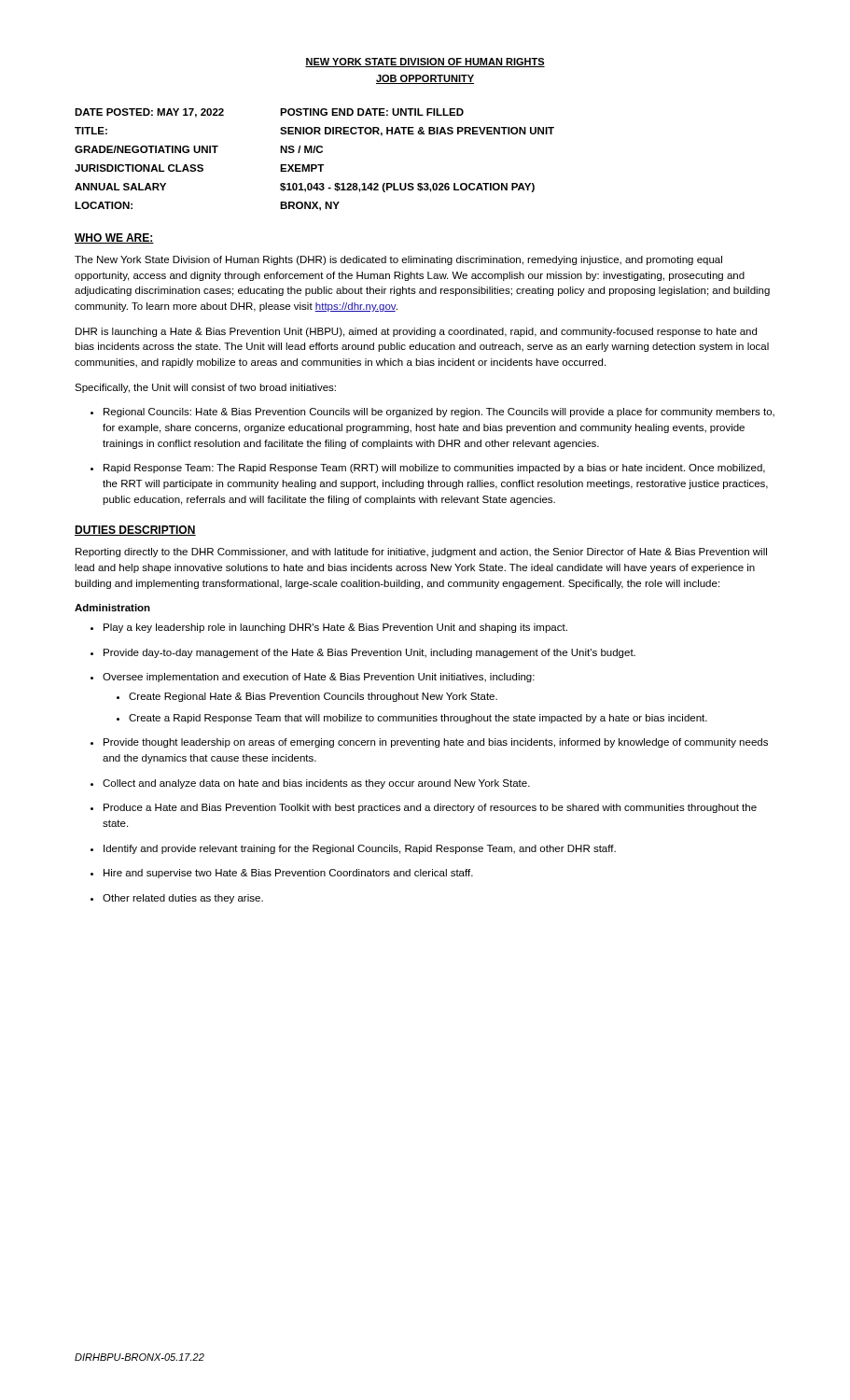
Task: Find the element starting "Provide thought leadership on"
Action: (425, 751)
